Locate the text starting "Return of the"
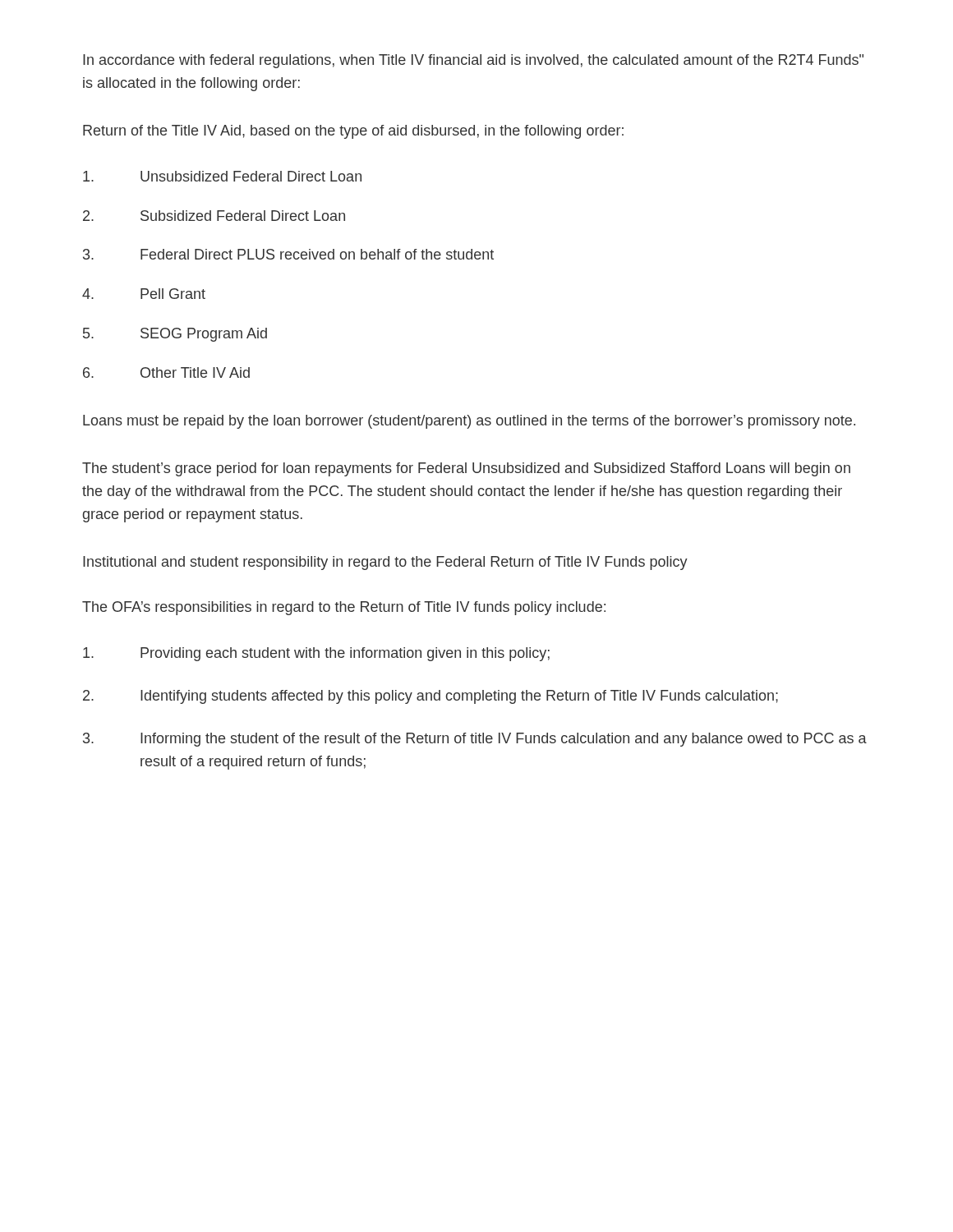953x1232 pixels. coord(353,130)
